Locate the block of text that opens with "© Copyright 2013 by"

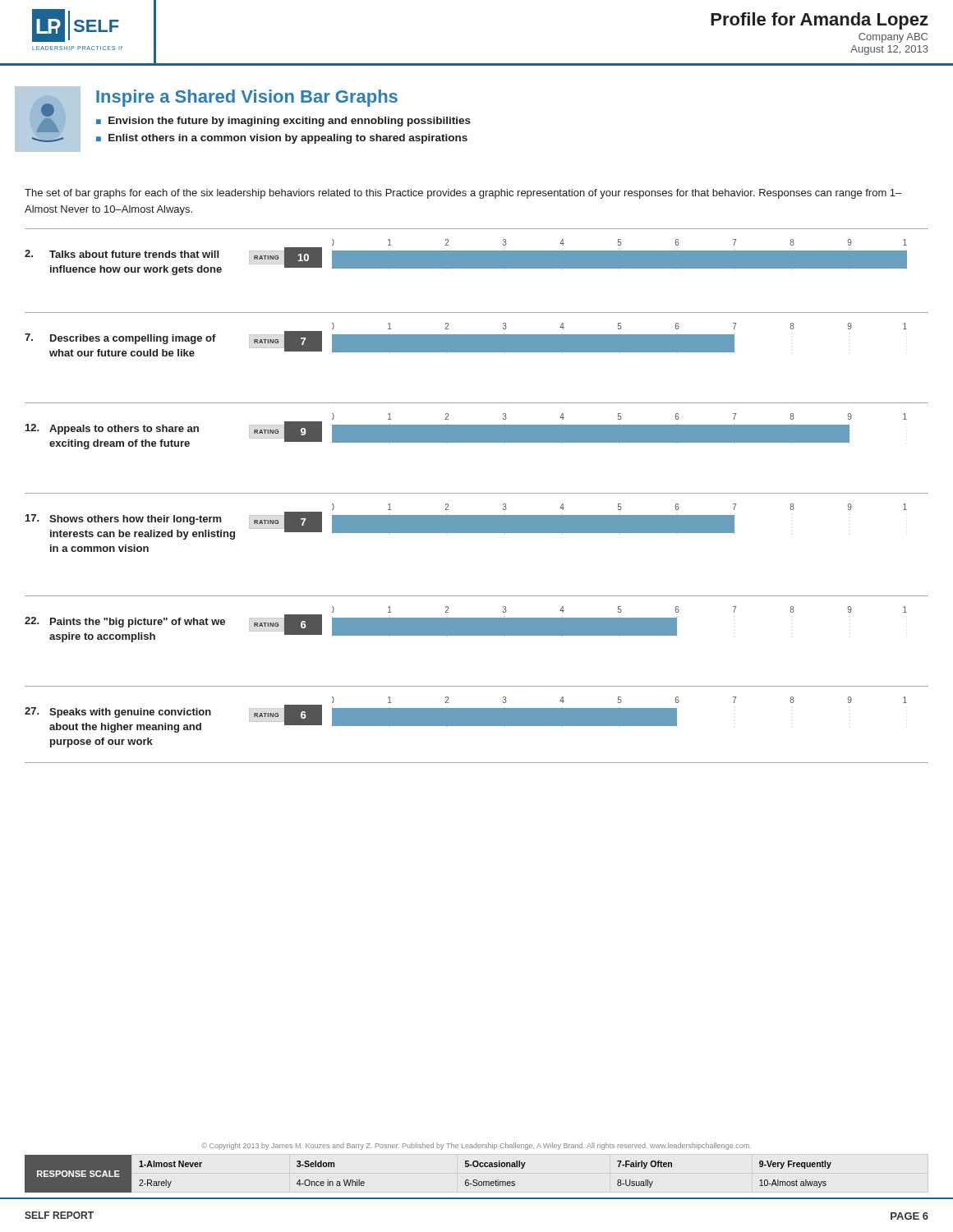476,1146
